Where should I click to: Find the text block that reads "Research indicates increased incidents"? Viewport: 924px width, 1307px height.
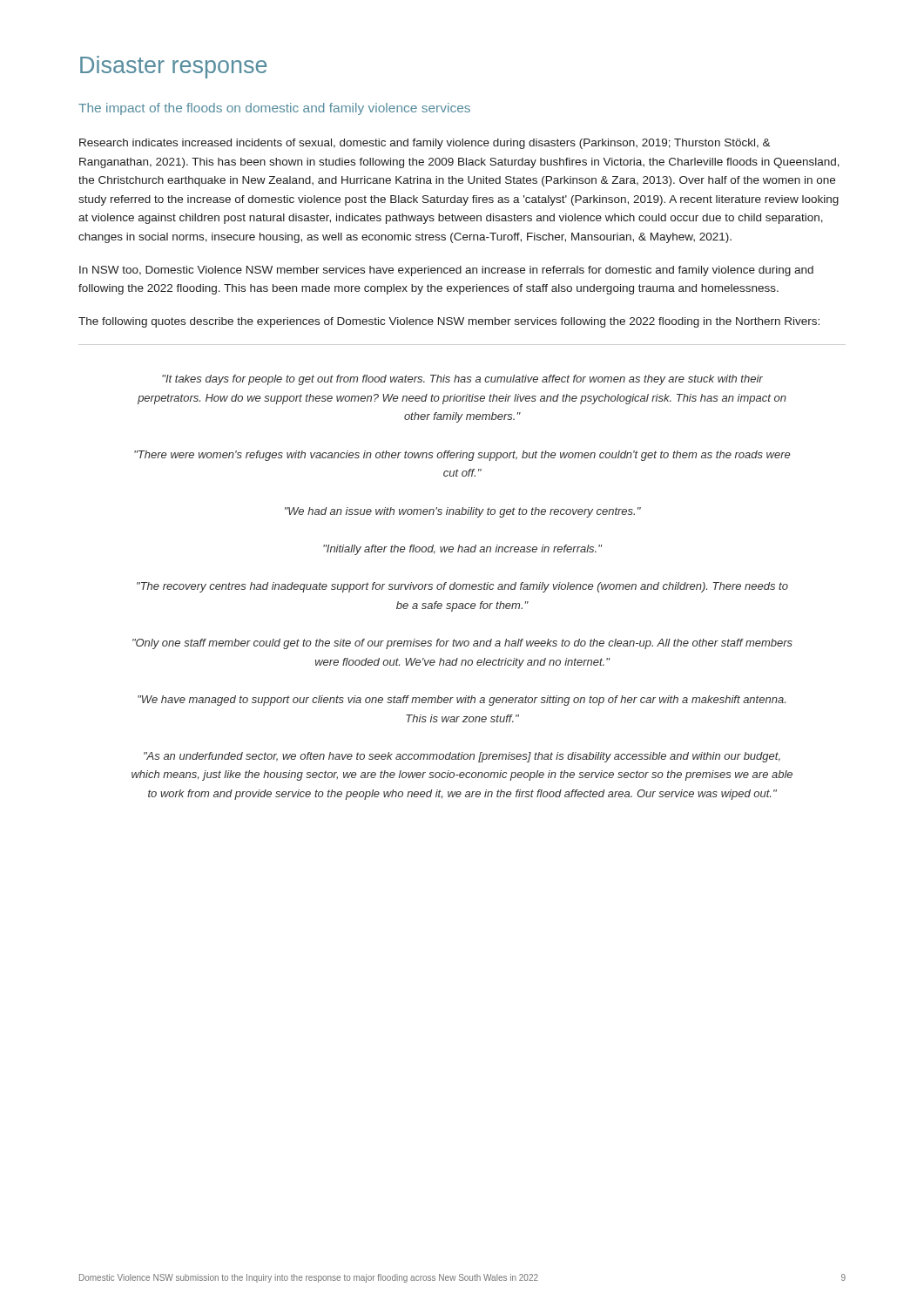click(x=459, y=190)
